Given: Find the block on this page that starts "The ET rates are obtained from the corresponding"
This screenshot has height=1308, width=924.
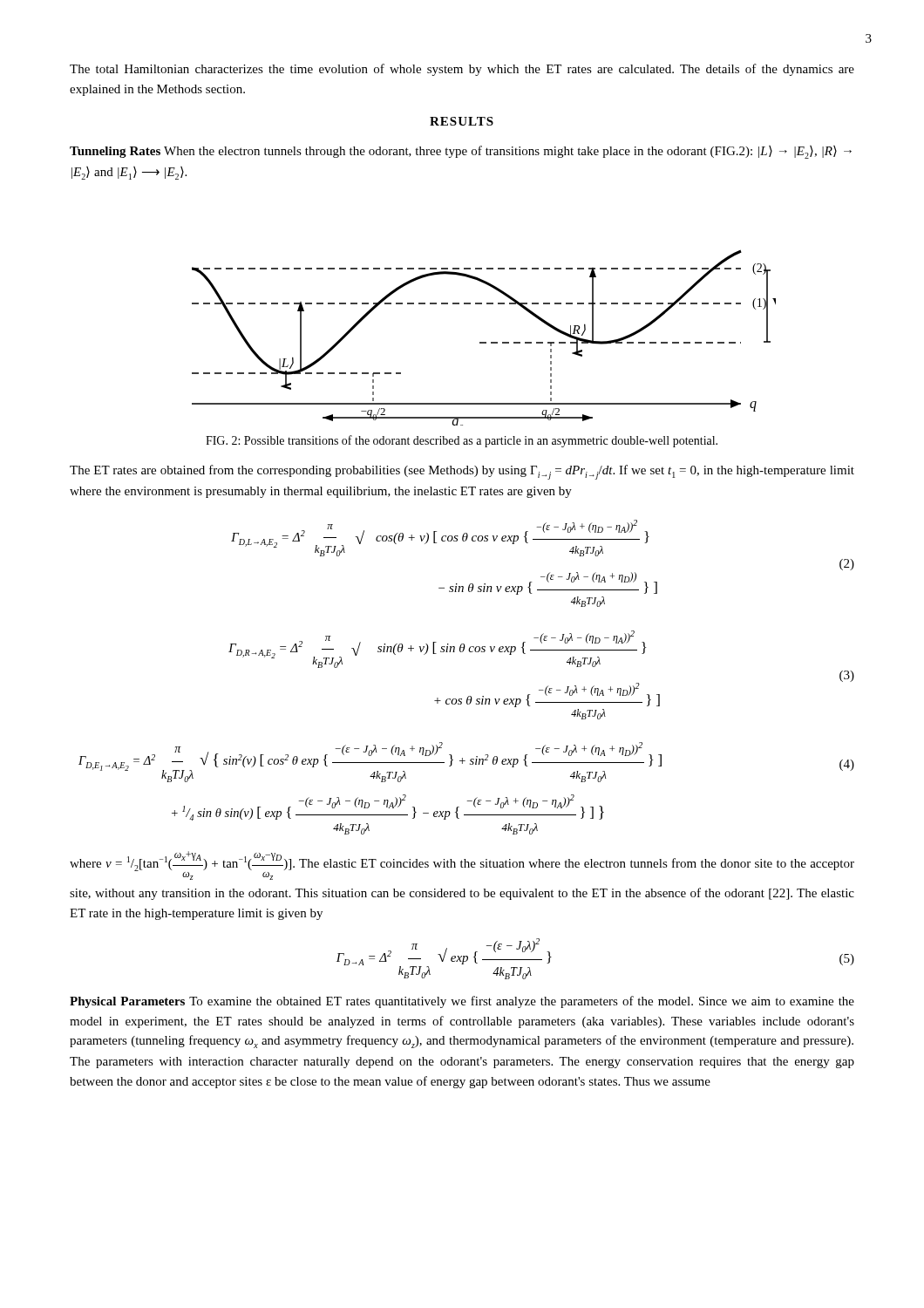Looking at the screenshot, I should point(462,480).
